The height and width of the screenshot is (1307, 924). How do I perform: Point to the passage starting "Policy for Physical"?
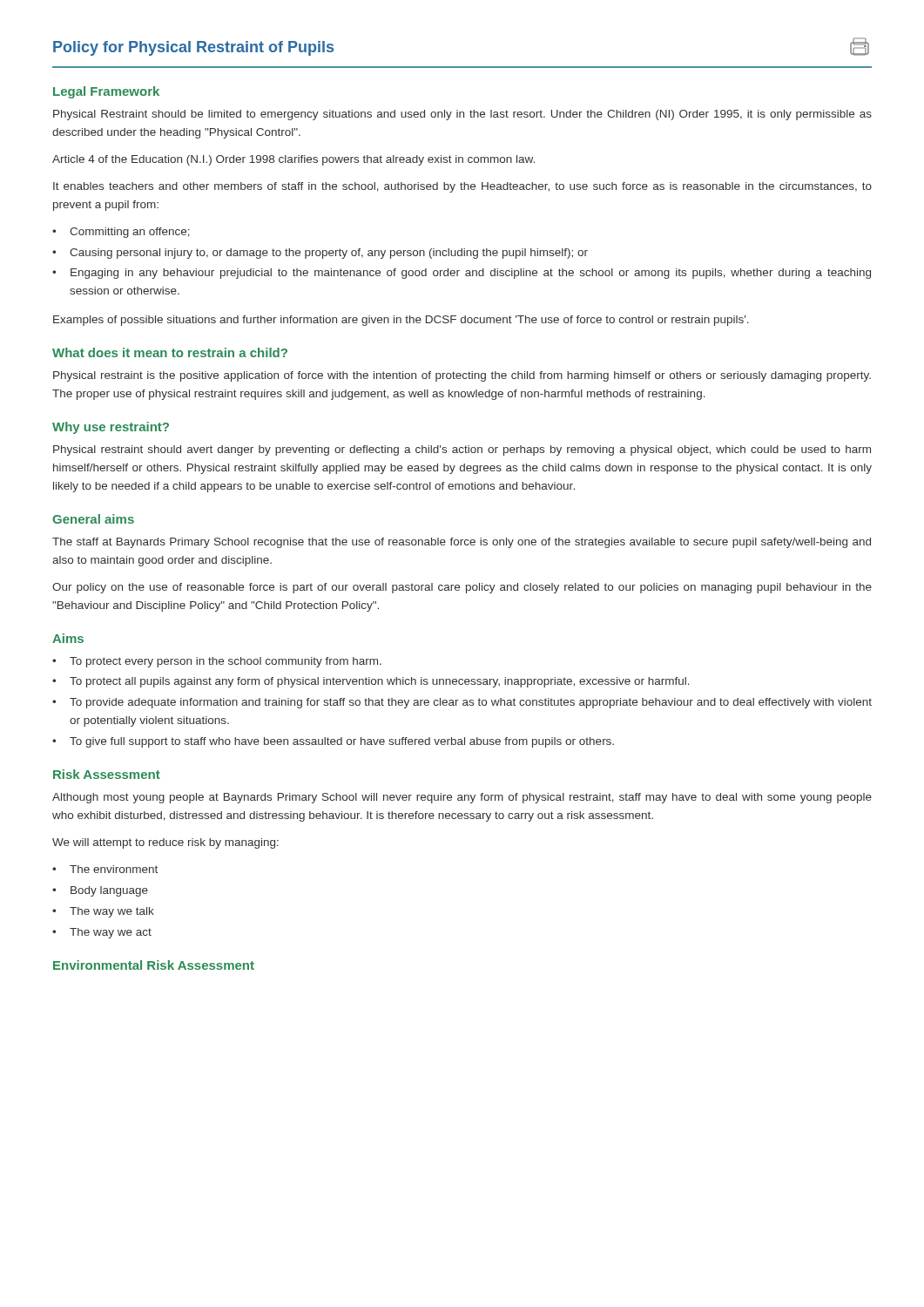point(193,47)
